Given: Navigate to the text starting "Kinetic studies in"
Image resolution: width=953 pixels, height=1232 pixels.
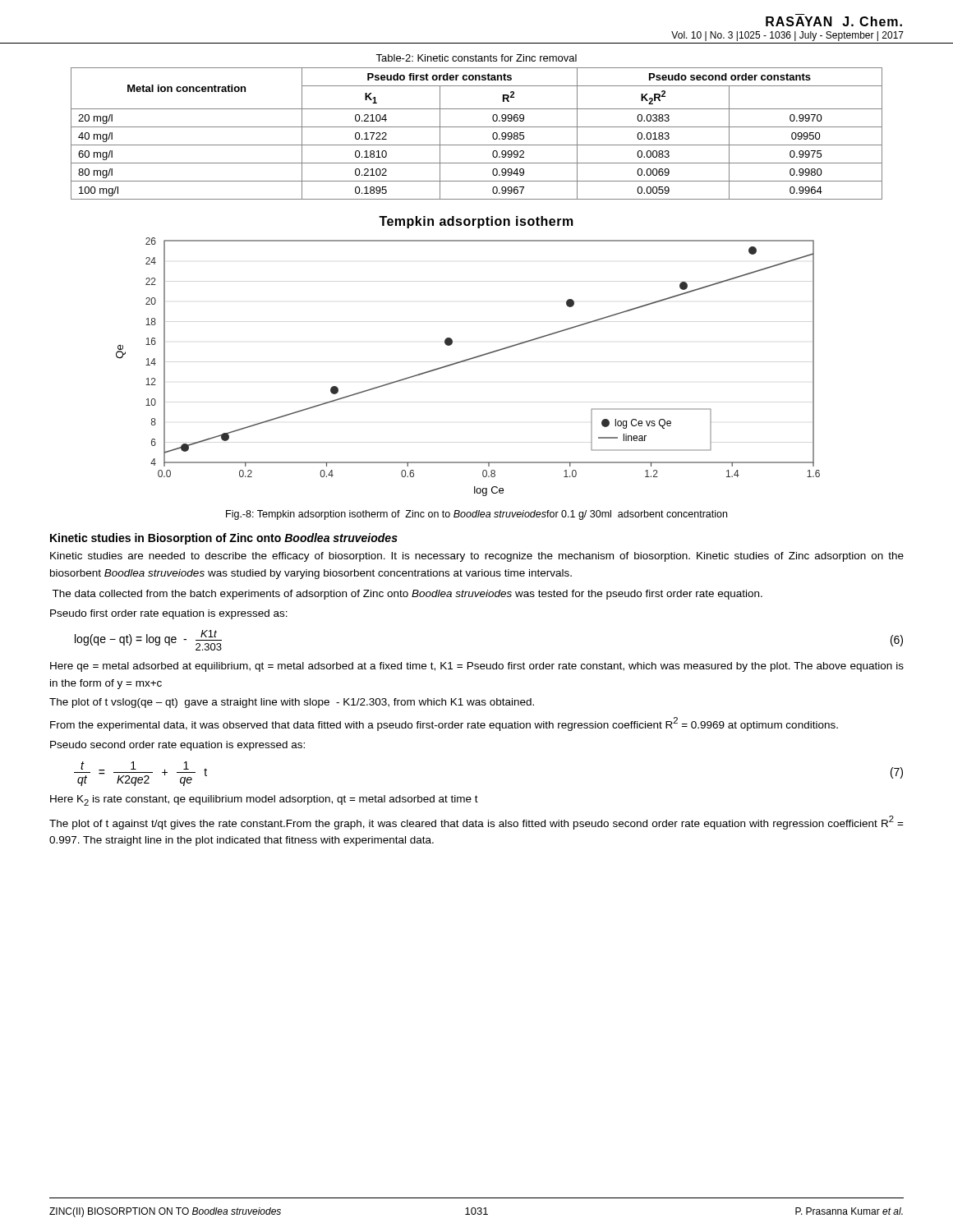Looking at the screenshot, I should pyautogui.click(x=223, y=538).
